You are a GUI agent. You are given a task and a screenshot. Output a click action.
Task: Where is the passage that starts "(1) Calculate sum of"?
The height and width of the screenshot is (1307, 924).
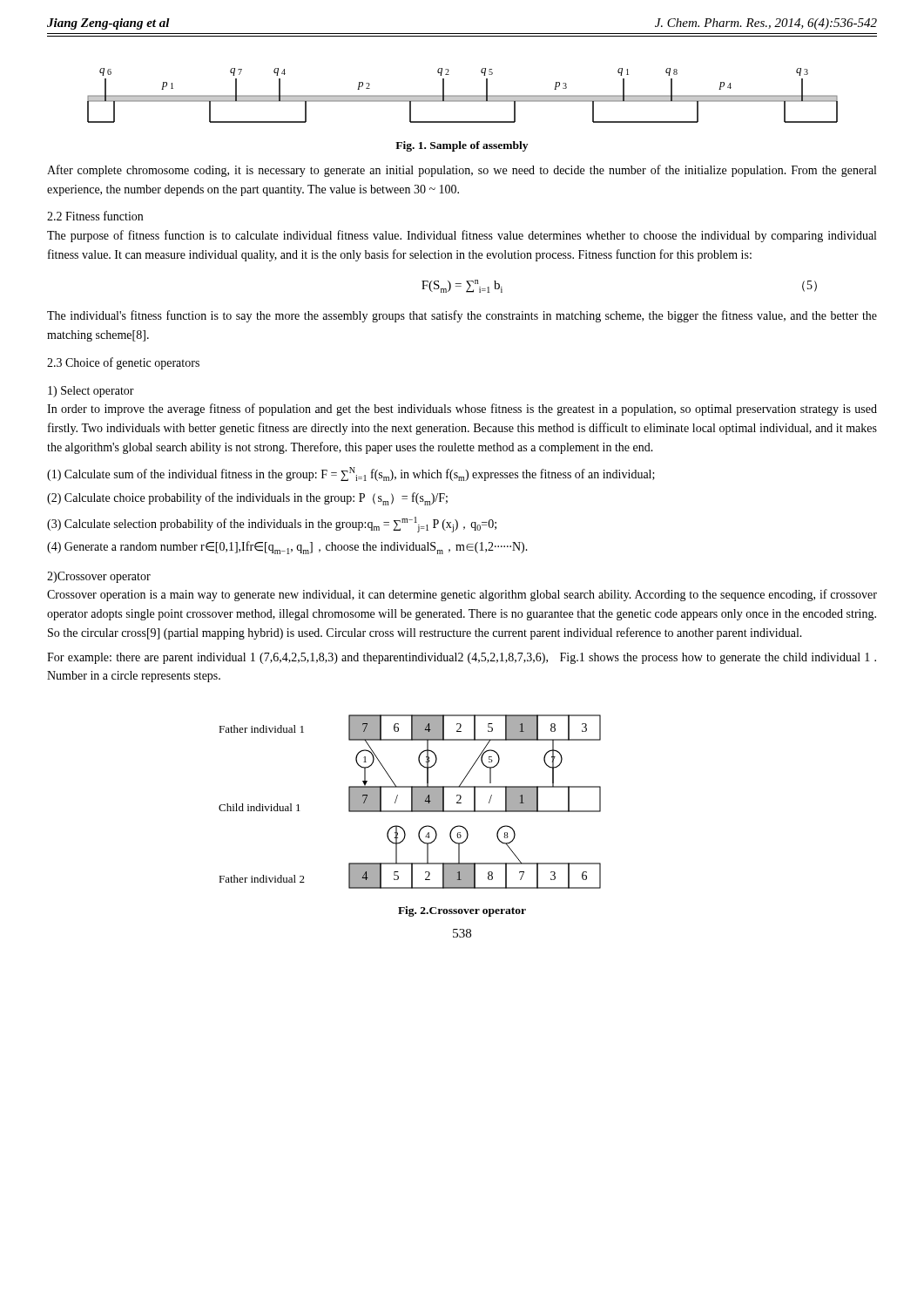click(351, 474)
